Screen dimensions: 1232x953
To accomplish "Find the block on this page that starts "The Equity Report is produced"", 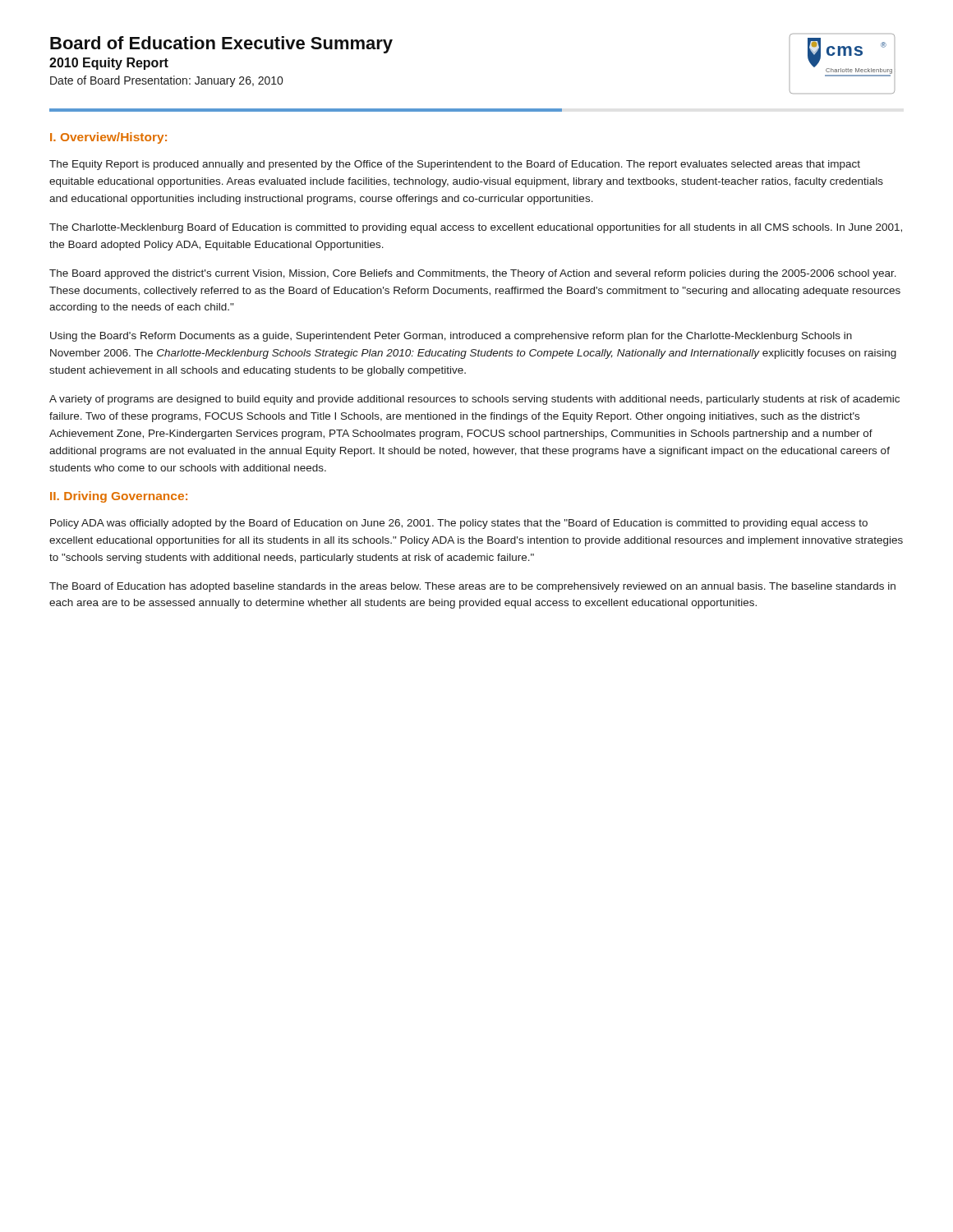I will coord(466,181).
